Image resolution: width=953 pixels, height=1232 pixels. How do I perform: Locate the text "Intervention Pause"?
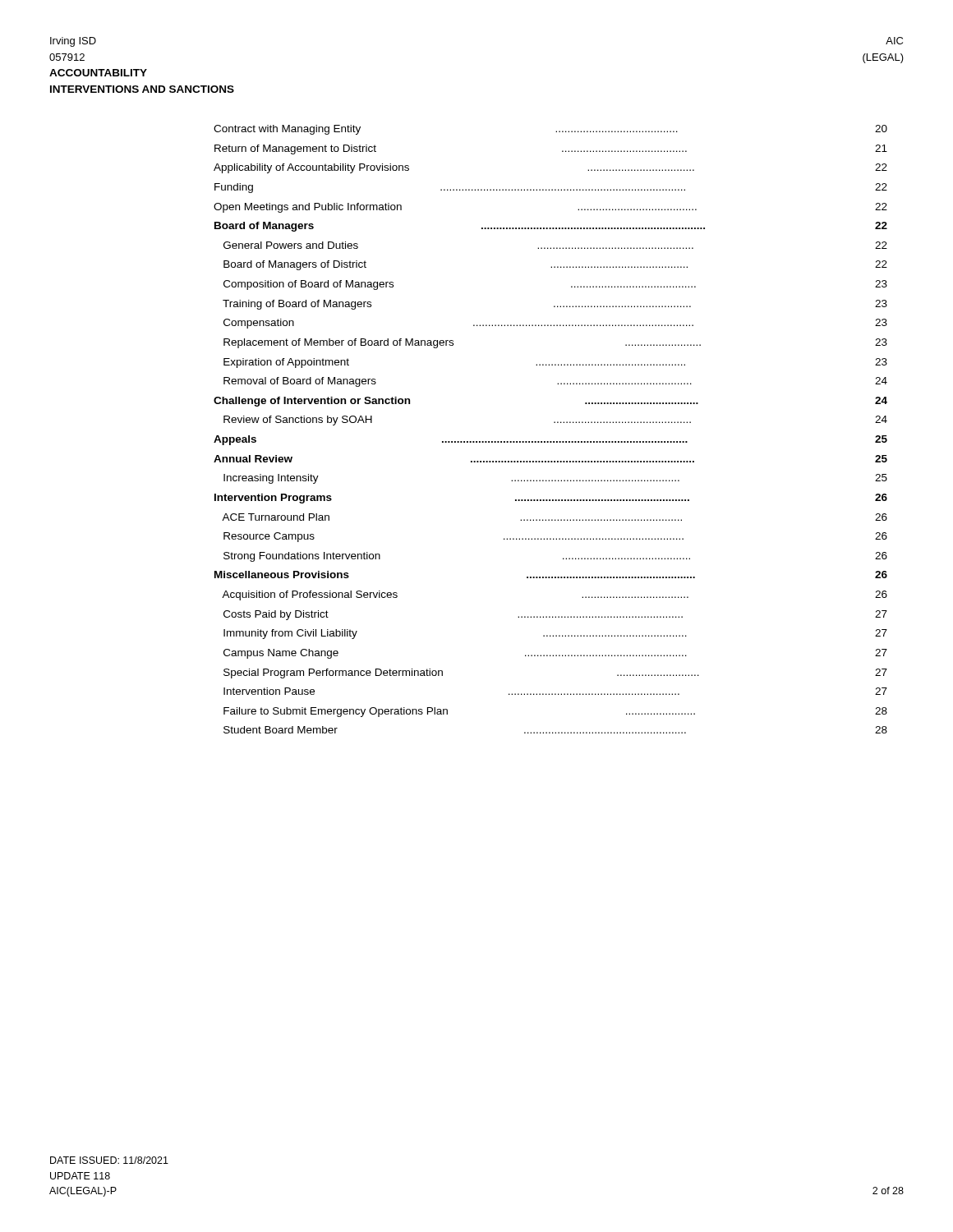(x=550, y=692)
